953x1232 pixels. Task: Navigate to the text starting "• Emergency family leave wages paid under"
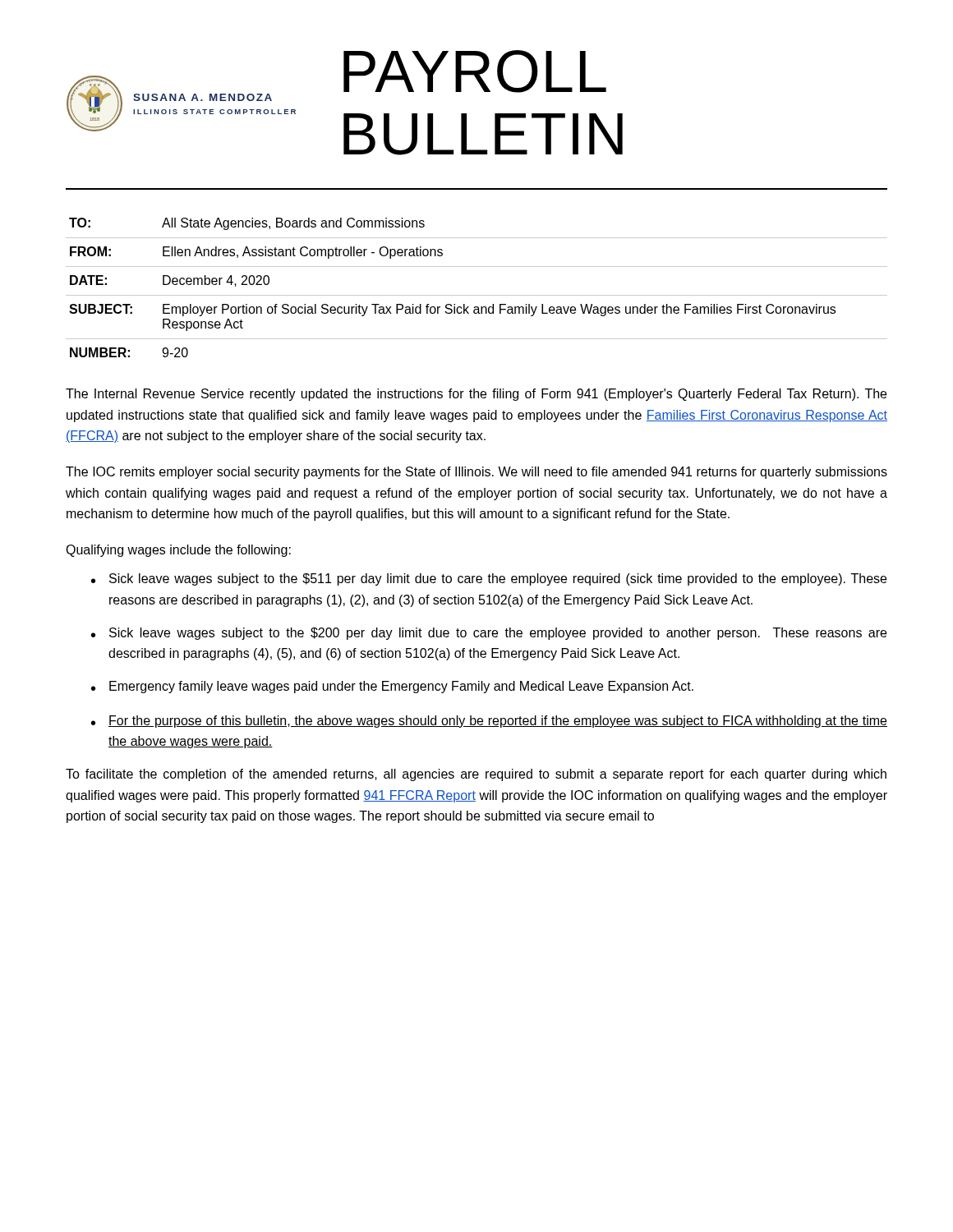[489, 687]
